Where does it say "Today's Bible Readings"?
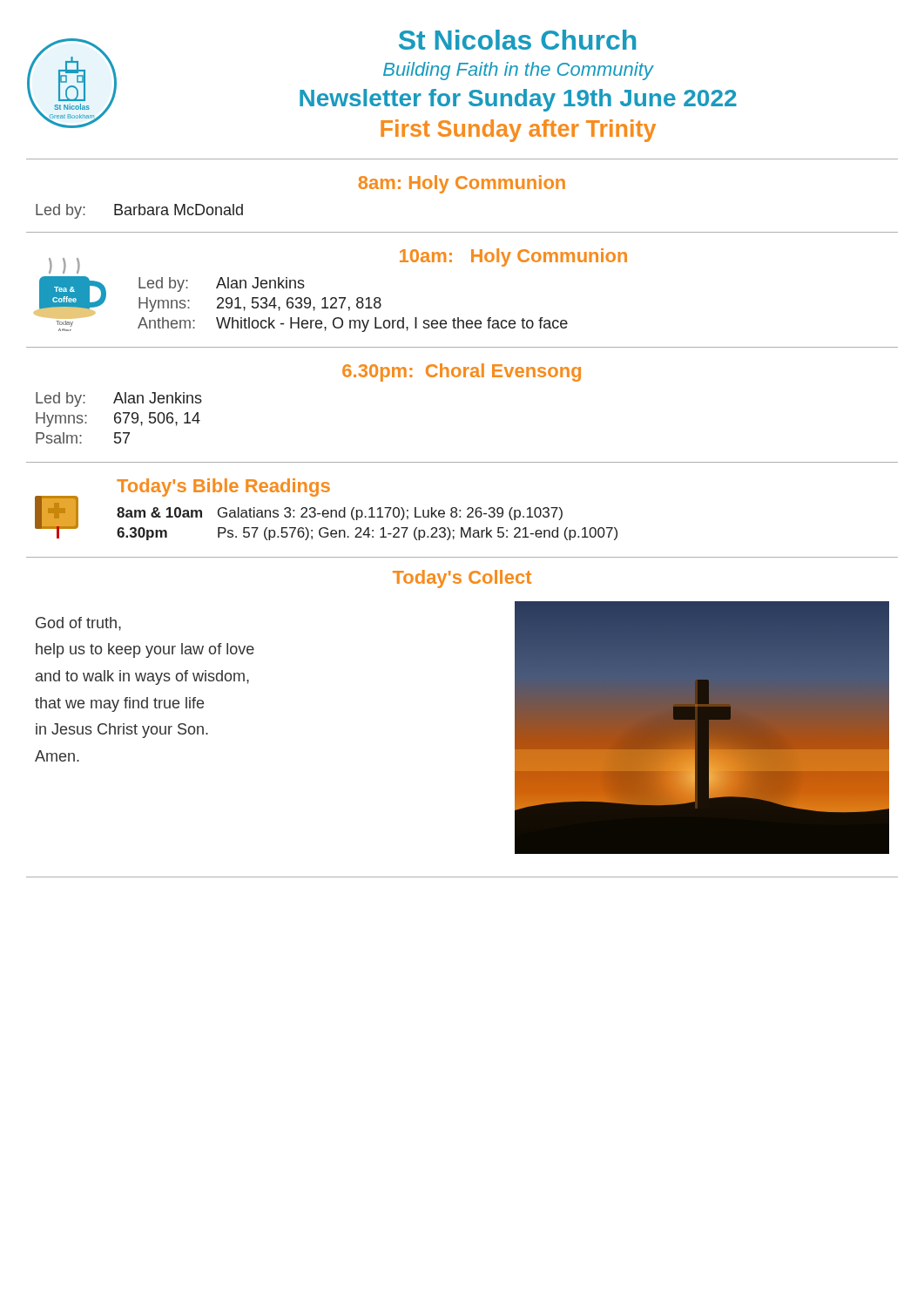This screenshot has width=924, height=1307. 224,486
